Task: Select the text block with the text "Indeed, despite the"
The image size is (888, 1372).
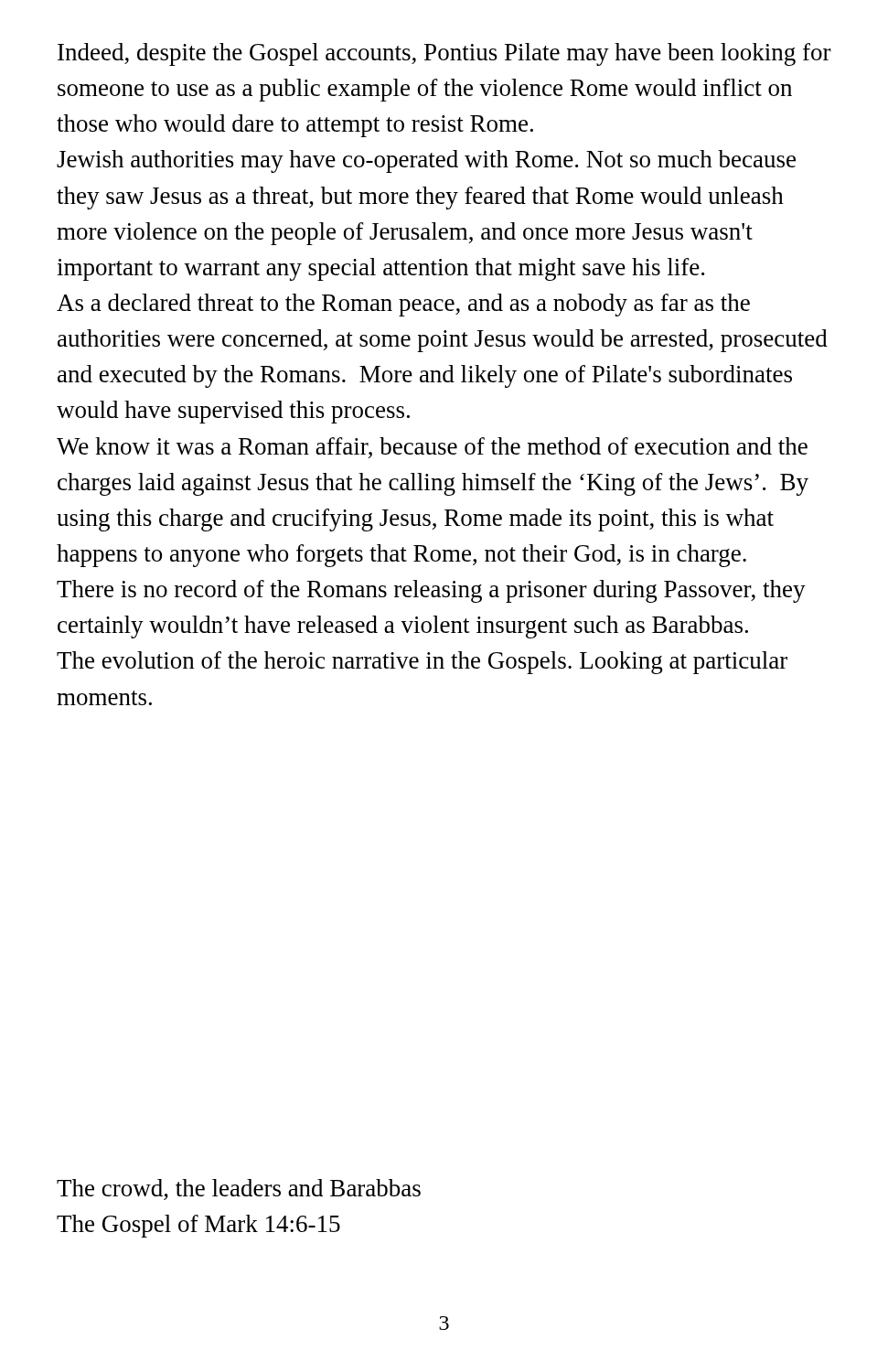Action: [x=444, y=374]
